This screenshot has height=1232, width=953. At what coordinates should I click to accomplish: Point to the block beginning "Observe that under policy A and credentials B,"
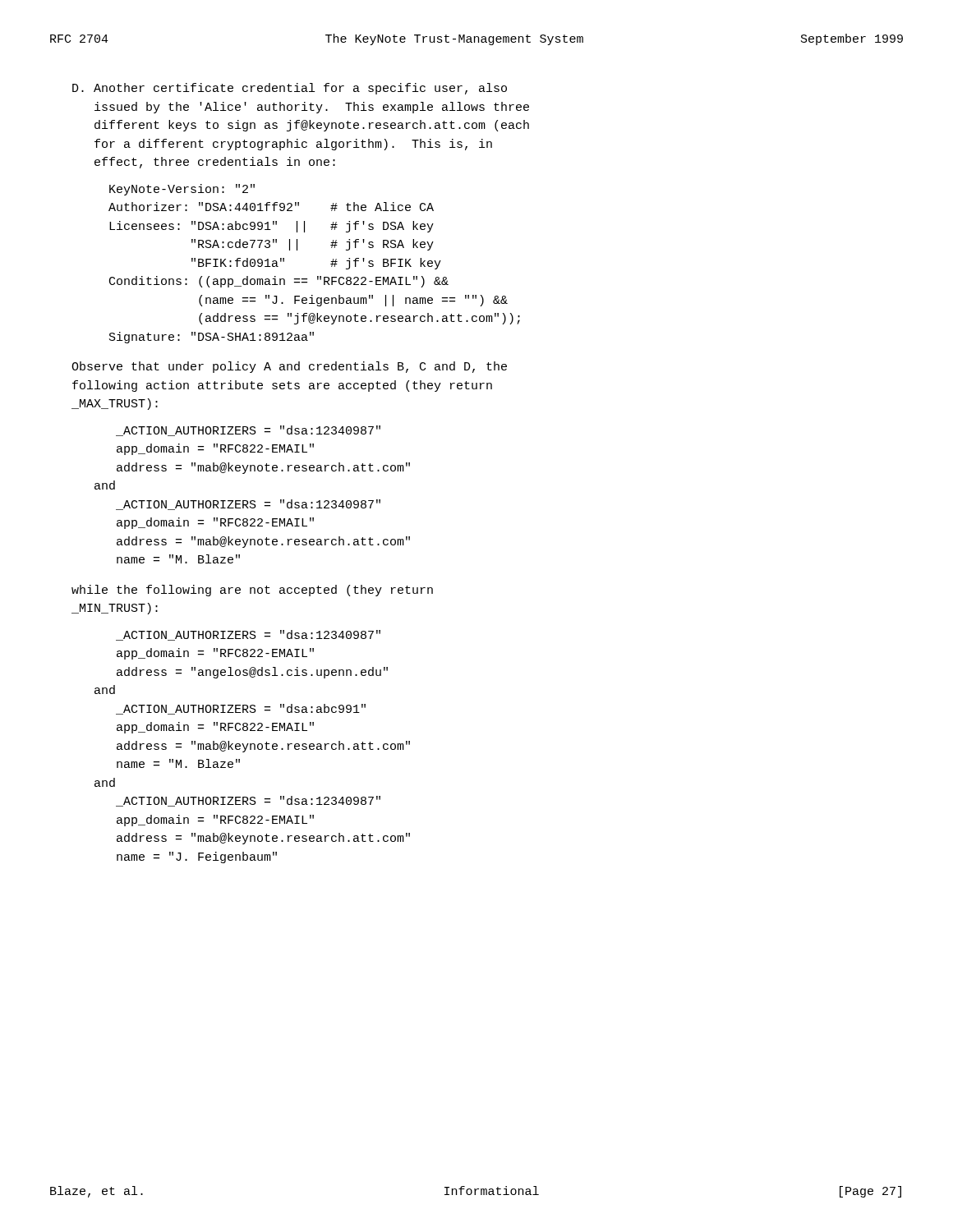point(476,387)
